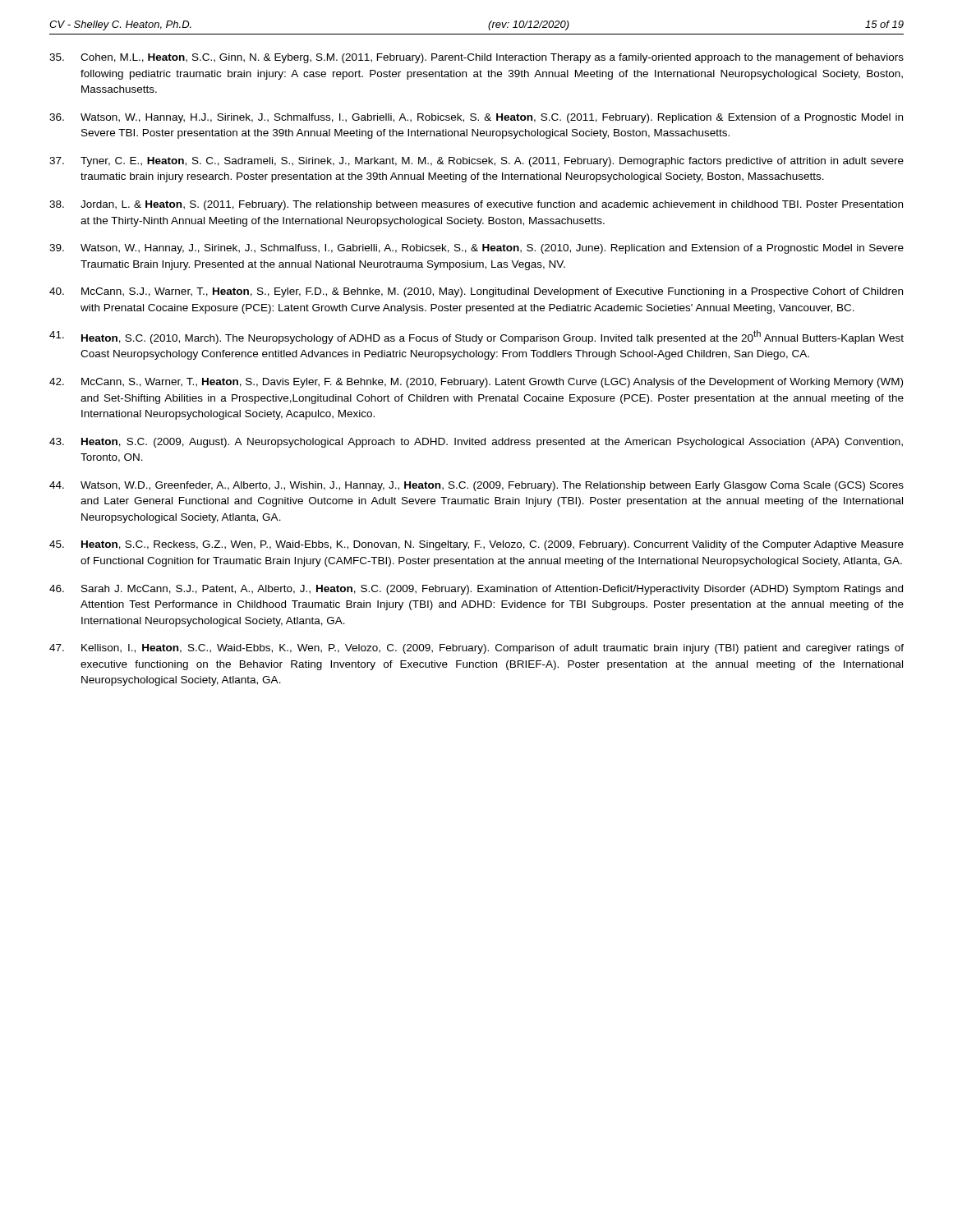Point to the region starting "39. Watson, W., Hannay, J., Sirinek, J.,"
Image resolution: width=953 pixels, height=1232 pixels.
pyautogui.click(x=476, y=256)
